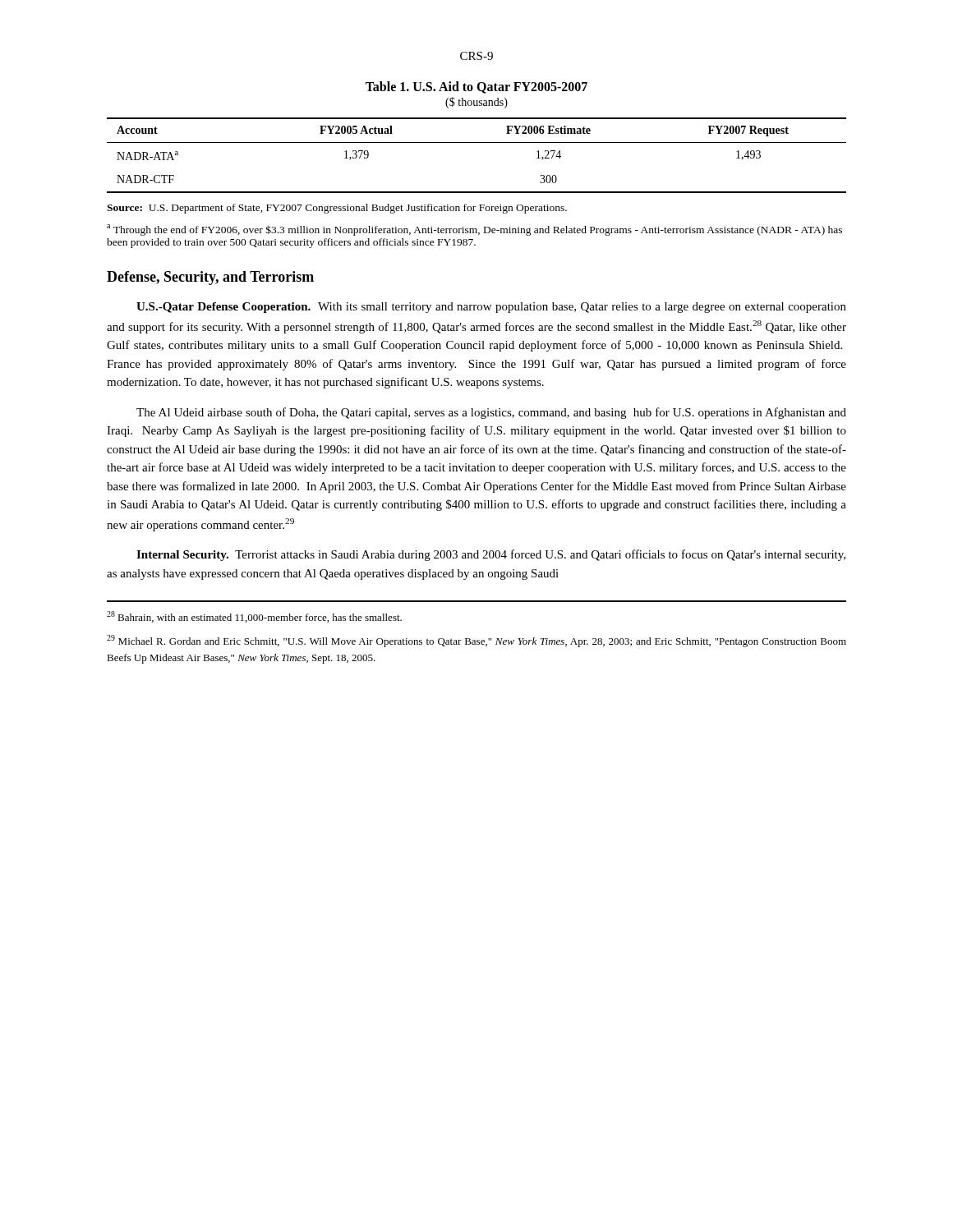Point to the region starting "Defense, Security, and Terrorism"
Screen dimensions: 1232x953
[x=210, y=277]
